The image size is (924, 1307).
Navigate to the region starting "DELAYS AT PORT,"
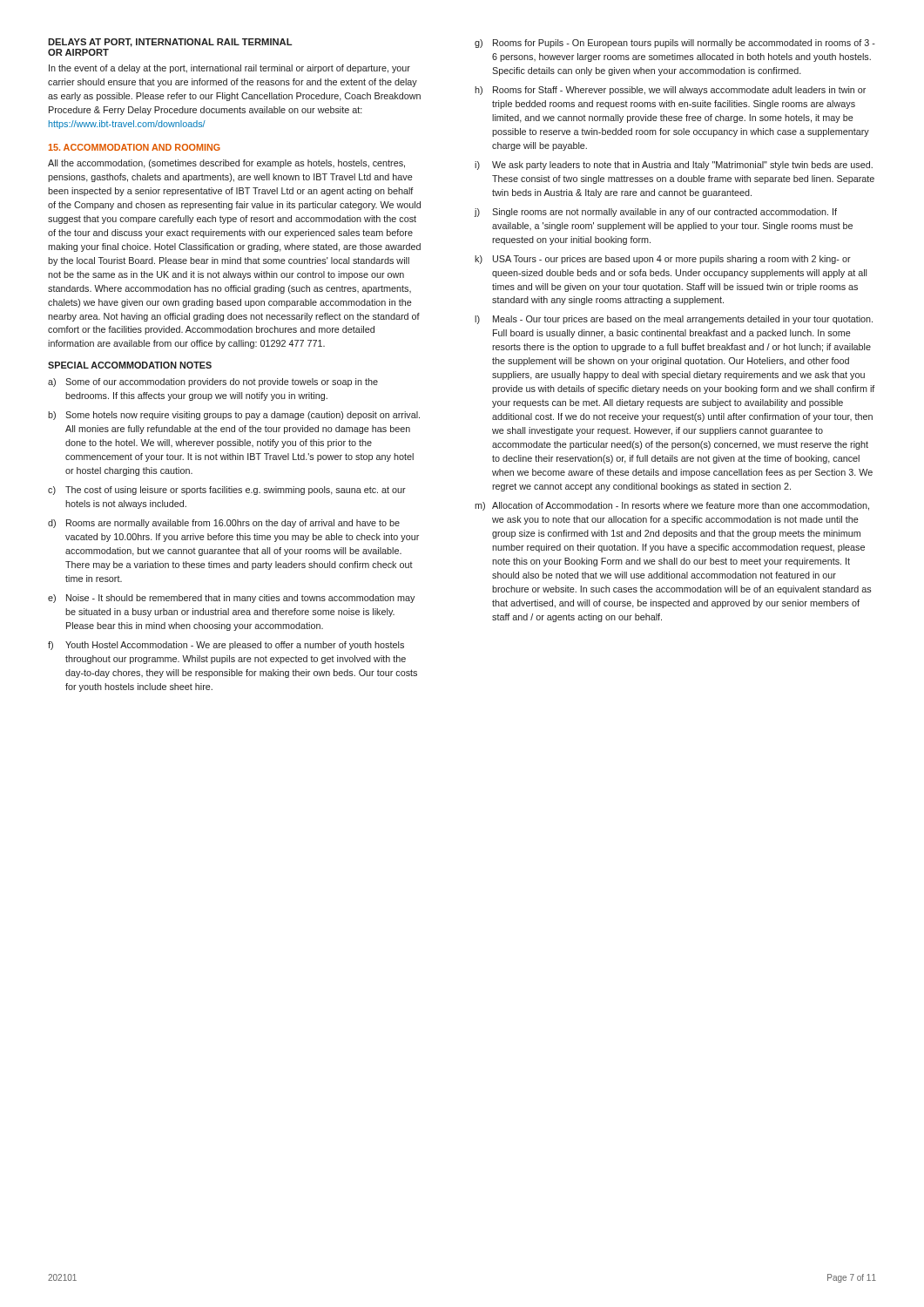pos(170,47)
